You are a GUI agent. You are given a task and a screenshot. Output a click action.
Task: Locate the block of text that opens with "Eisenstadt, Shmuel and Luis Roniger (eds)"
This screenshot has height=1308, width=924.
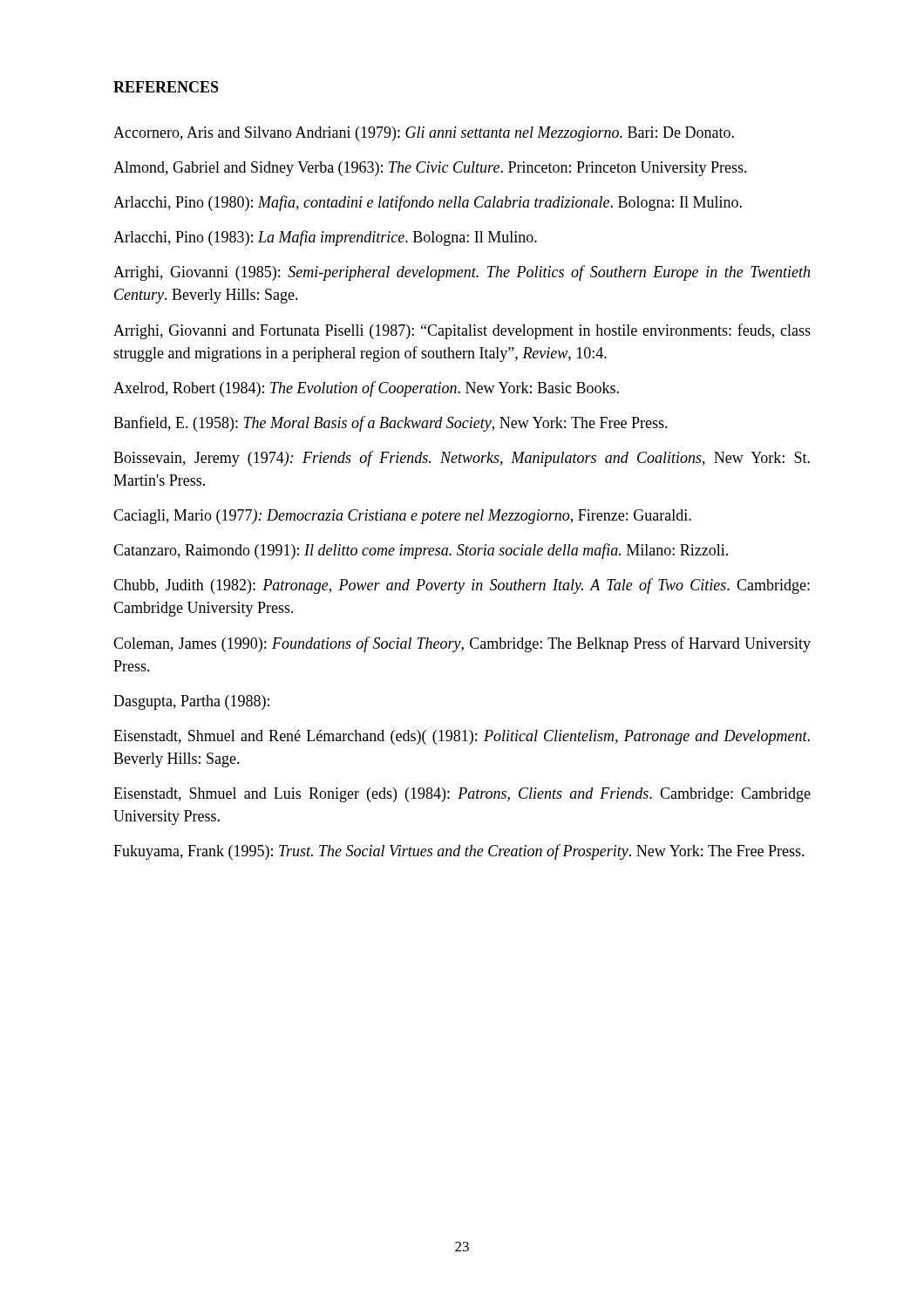pyautogui.click(x=462, y=805)
